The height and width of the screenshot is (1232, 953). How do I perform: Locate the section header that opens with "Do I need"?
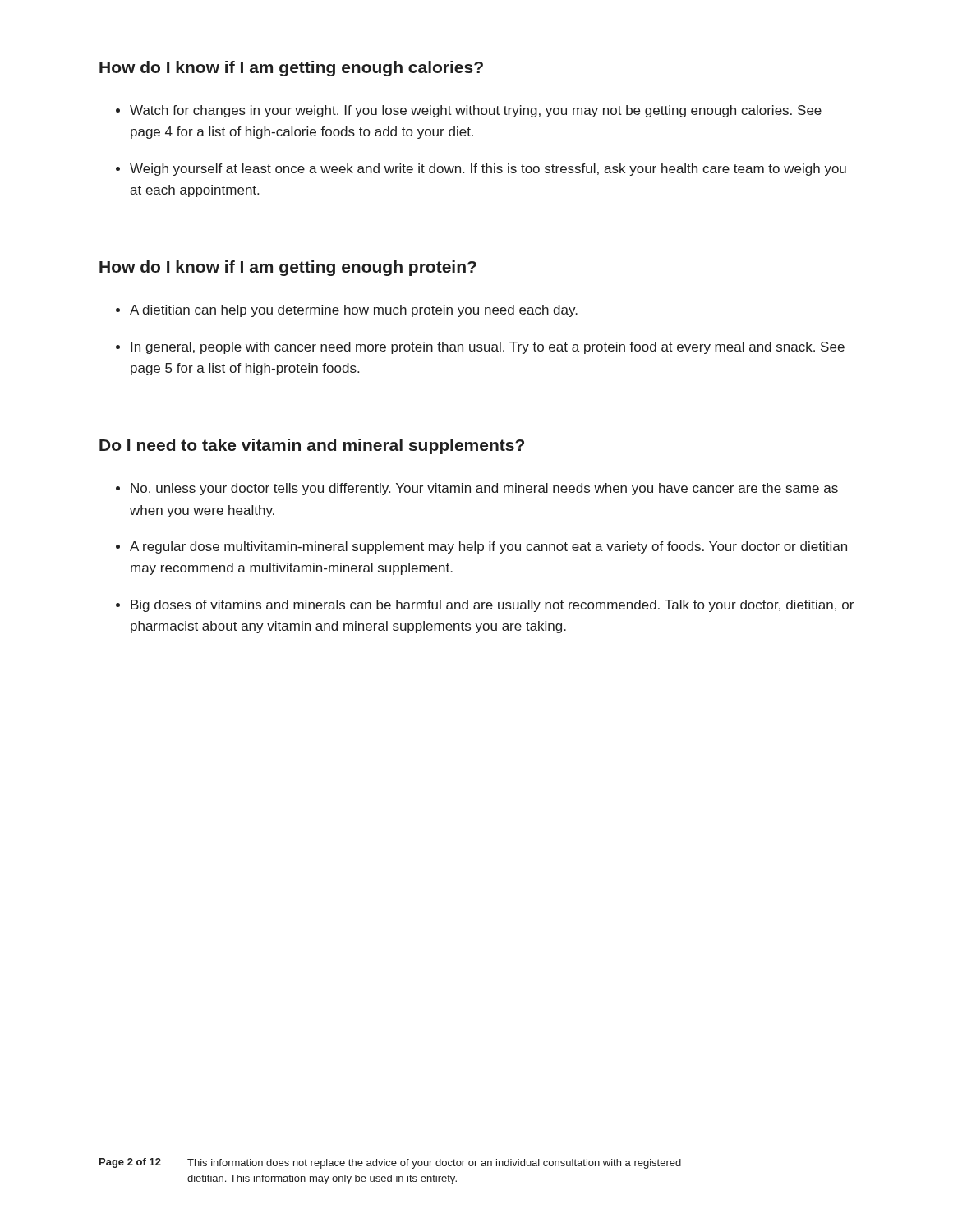point(312,445)
